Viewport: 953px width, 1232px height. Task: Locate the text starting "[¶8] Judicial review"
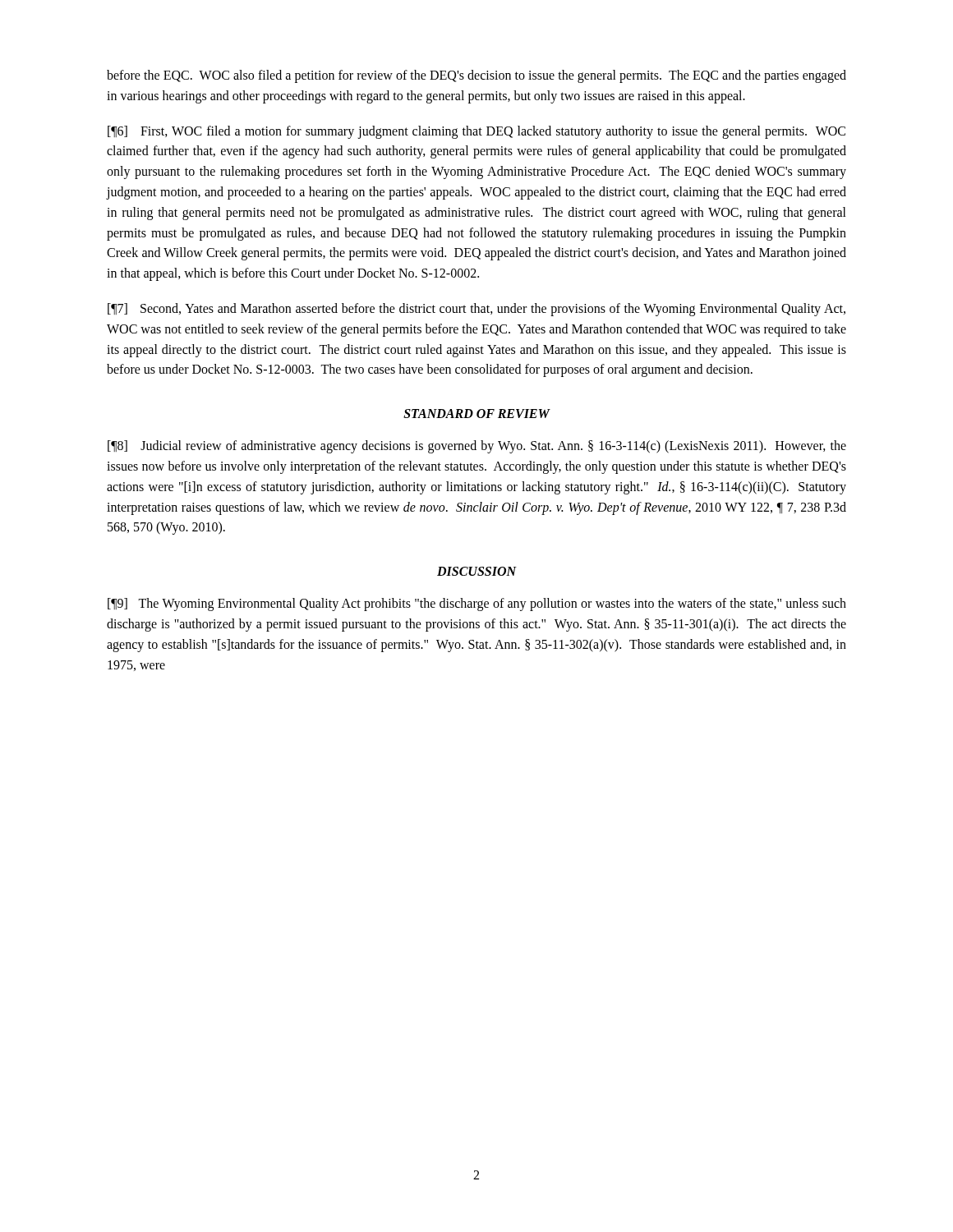(476, 486)
